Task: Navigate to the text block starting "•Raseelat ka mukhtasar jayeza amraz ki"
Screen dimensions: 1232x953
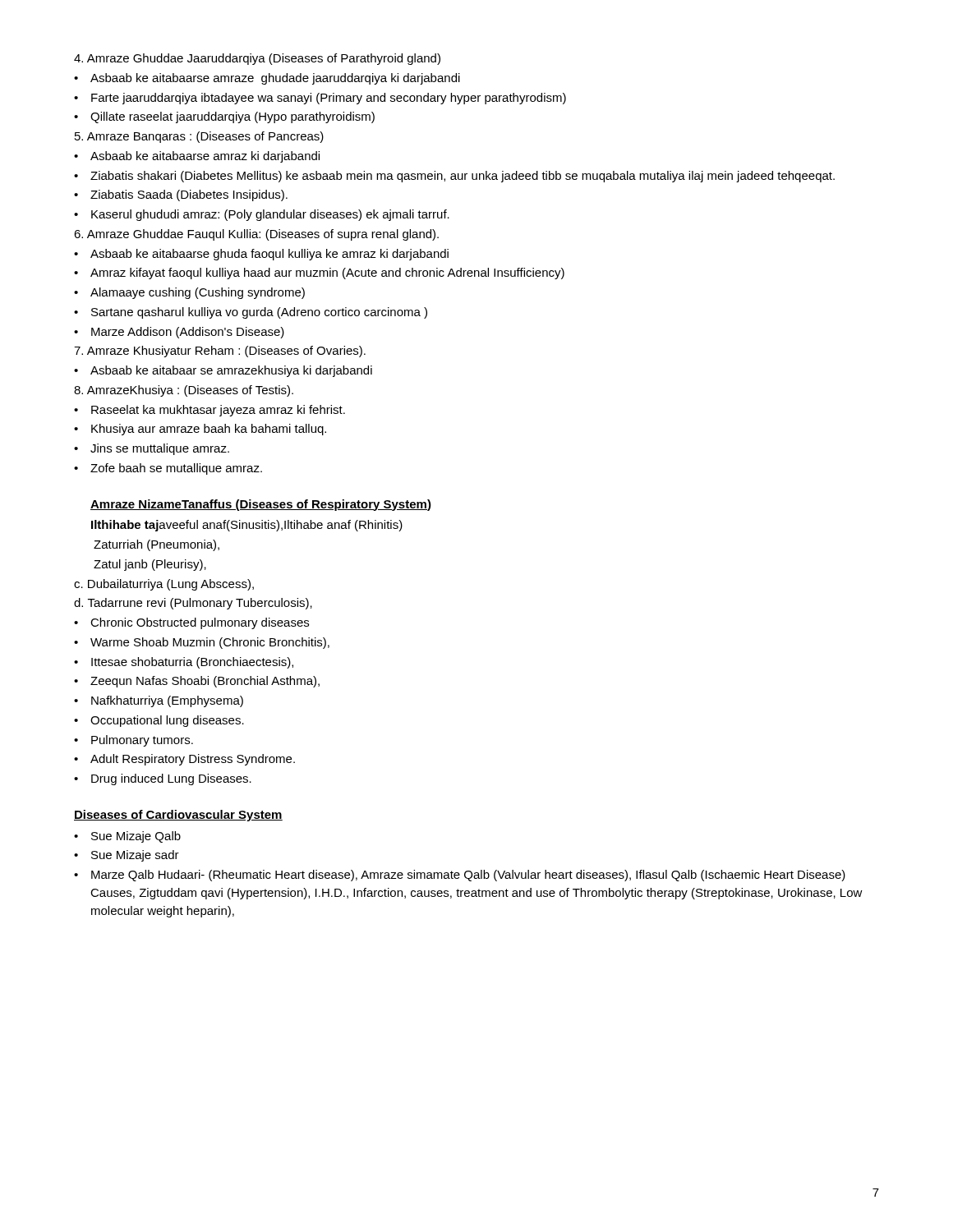Action: (210, 409)
